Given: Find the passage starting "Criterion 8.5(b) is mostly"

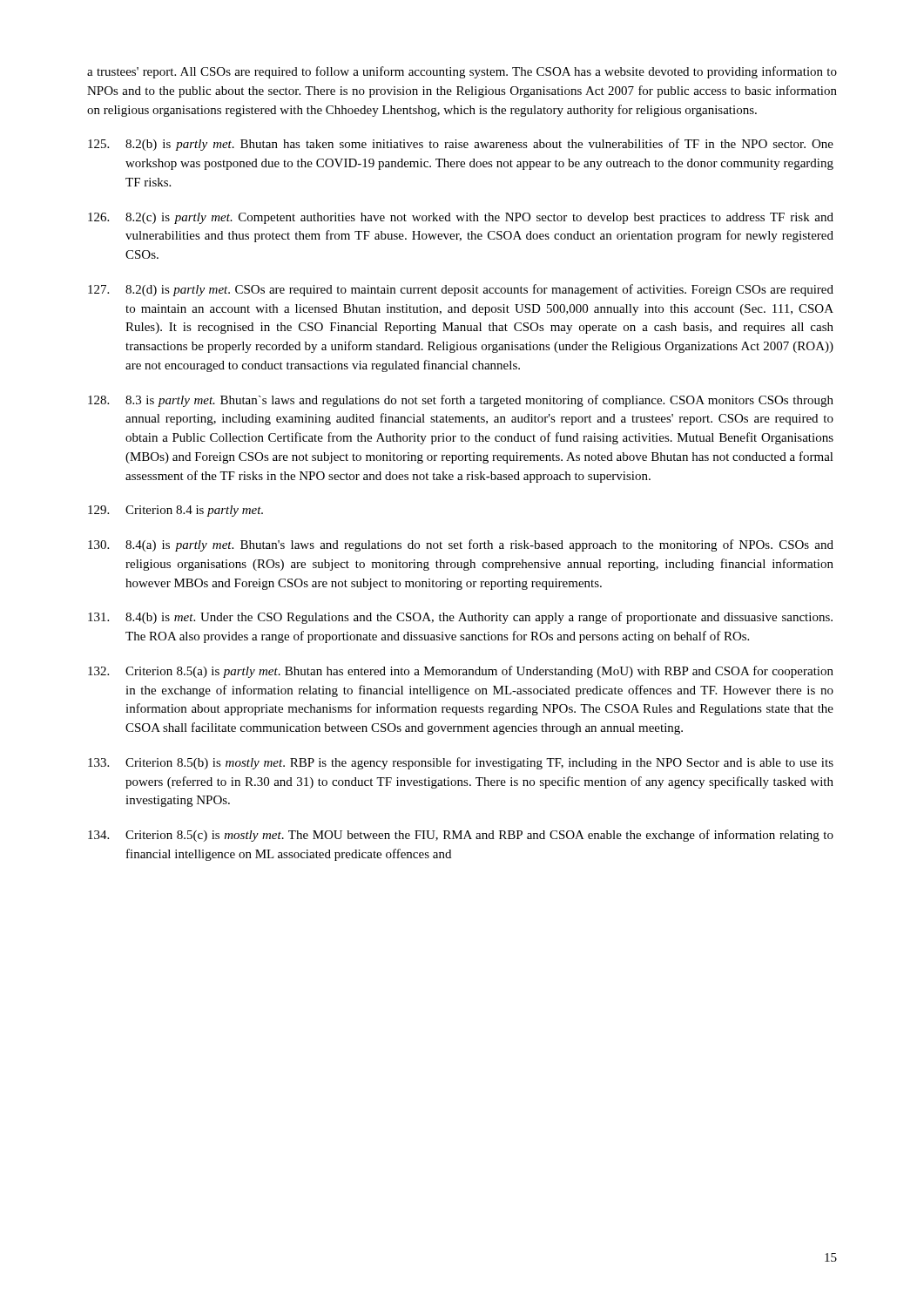Looking at the screenshot, I should pos(460,782).
